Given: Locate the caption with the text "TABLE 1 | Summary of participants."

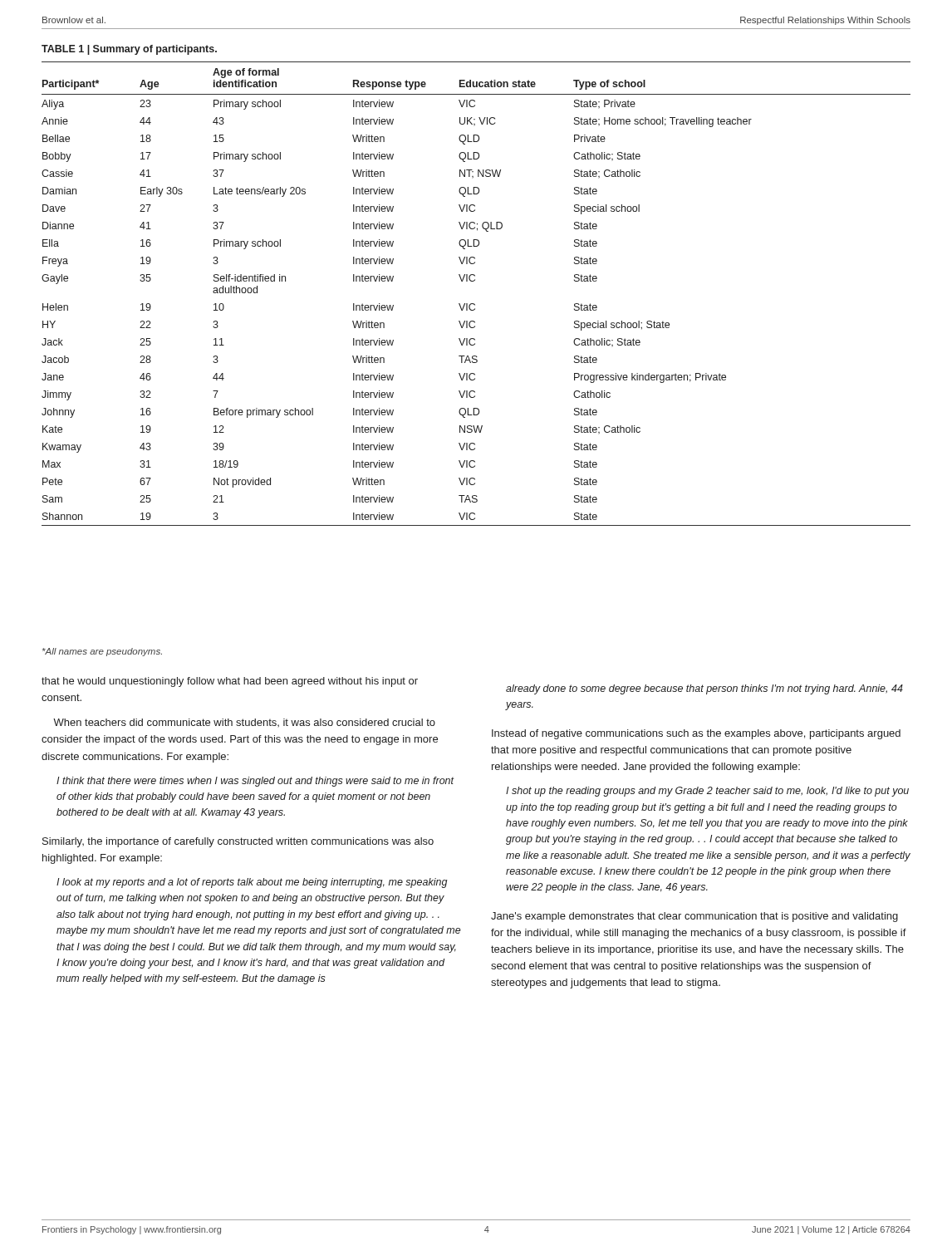Looking at the screenshot, I should [129, 49].
